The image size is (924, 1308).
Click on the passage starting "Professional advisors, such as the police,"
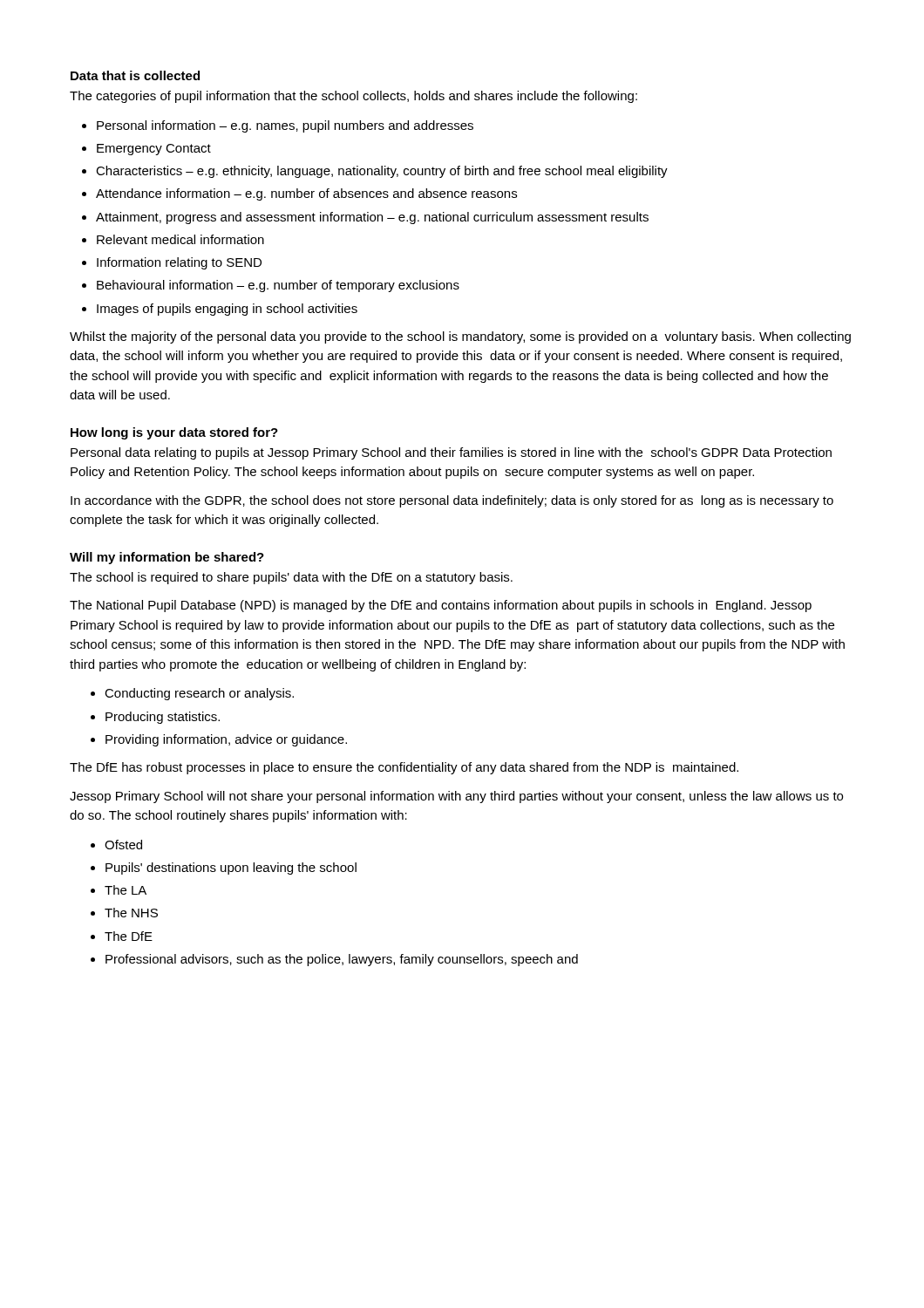tap(479, 959)
